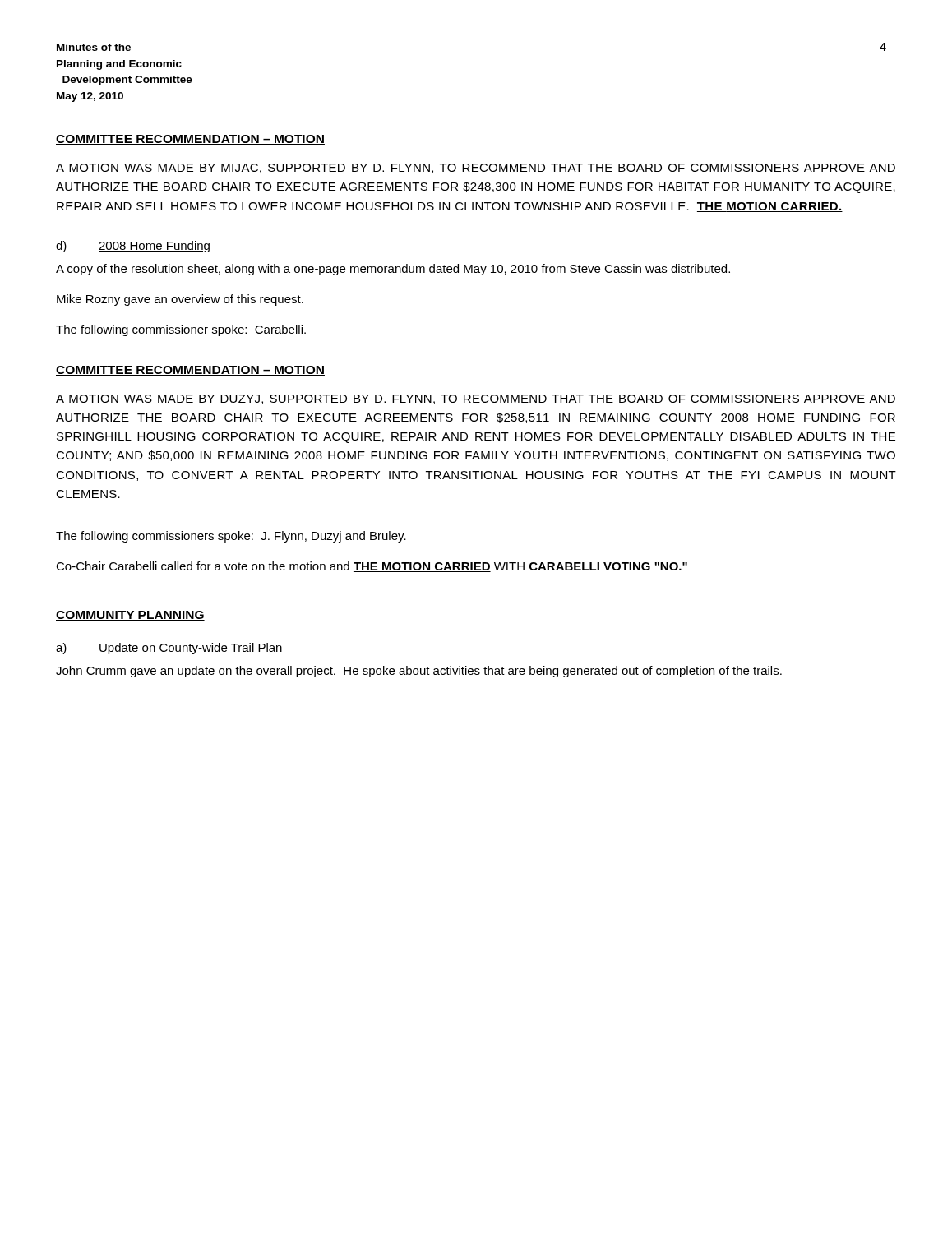Click on the text block that says "The following commissioners spoke: J."

coord(231,536)
